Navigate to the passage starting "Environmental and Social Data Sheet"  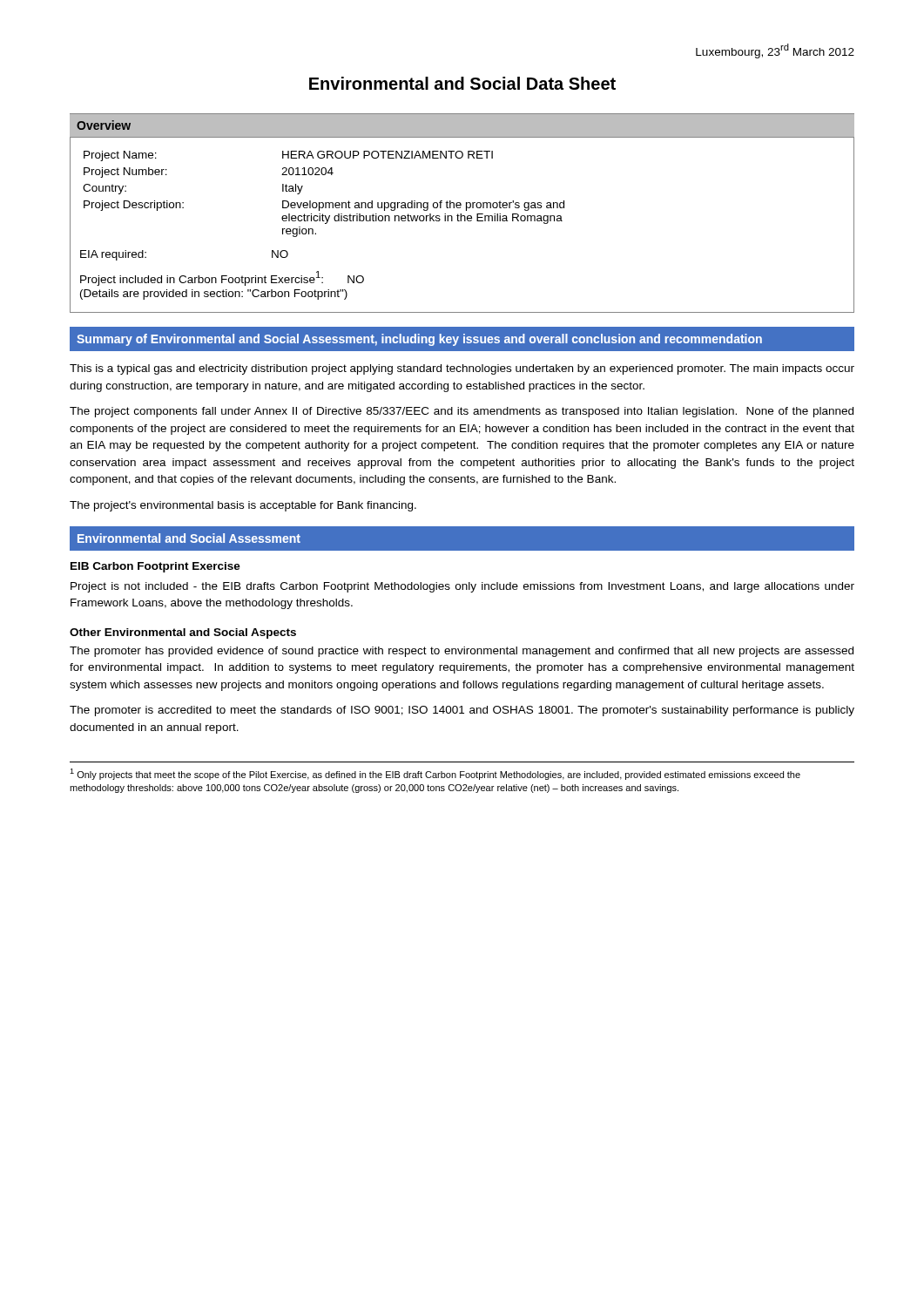[462, 83]
